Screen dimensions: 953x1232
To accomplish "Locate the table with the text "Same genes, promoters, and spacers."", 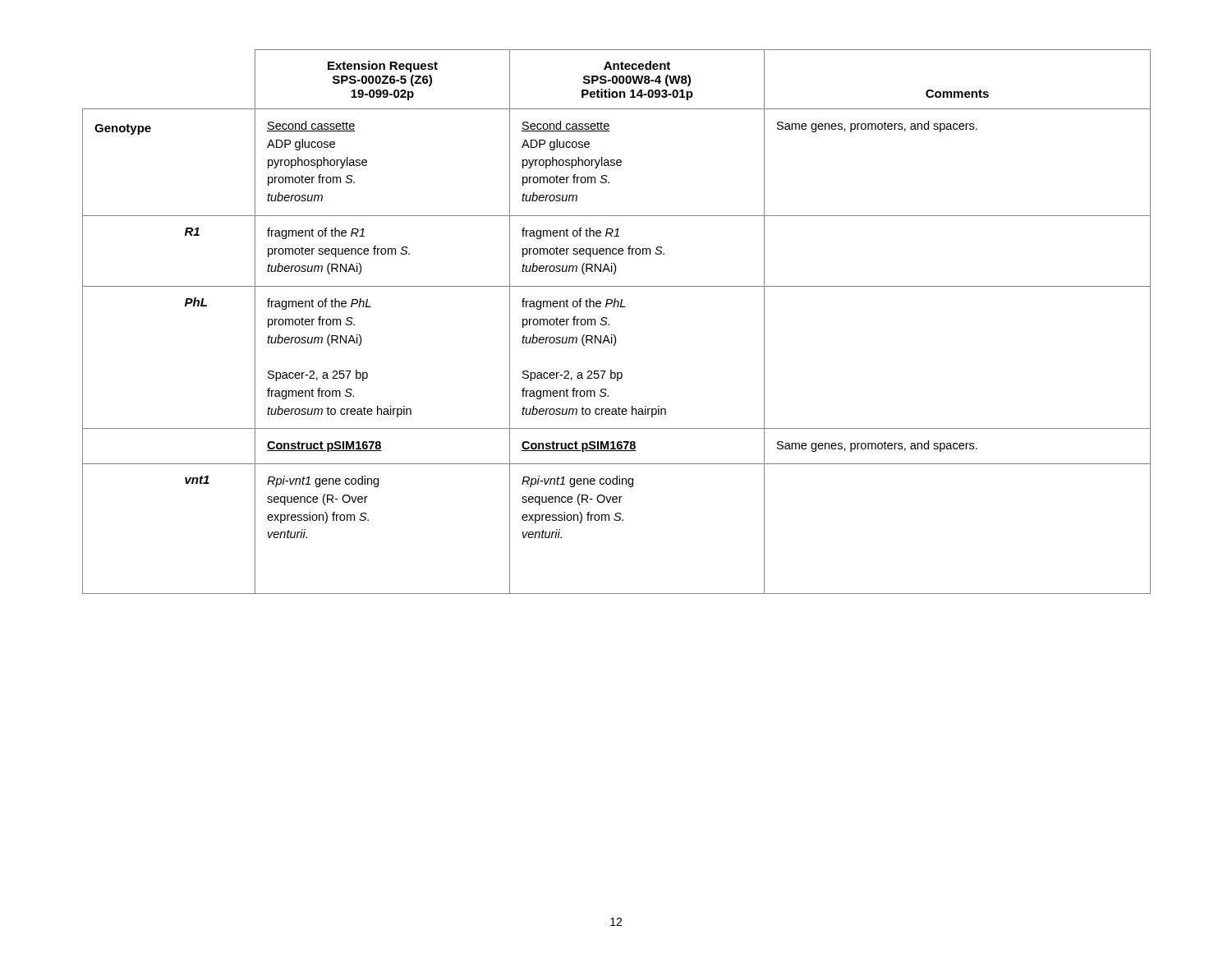I will (616, 322).
